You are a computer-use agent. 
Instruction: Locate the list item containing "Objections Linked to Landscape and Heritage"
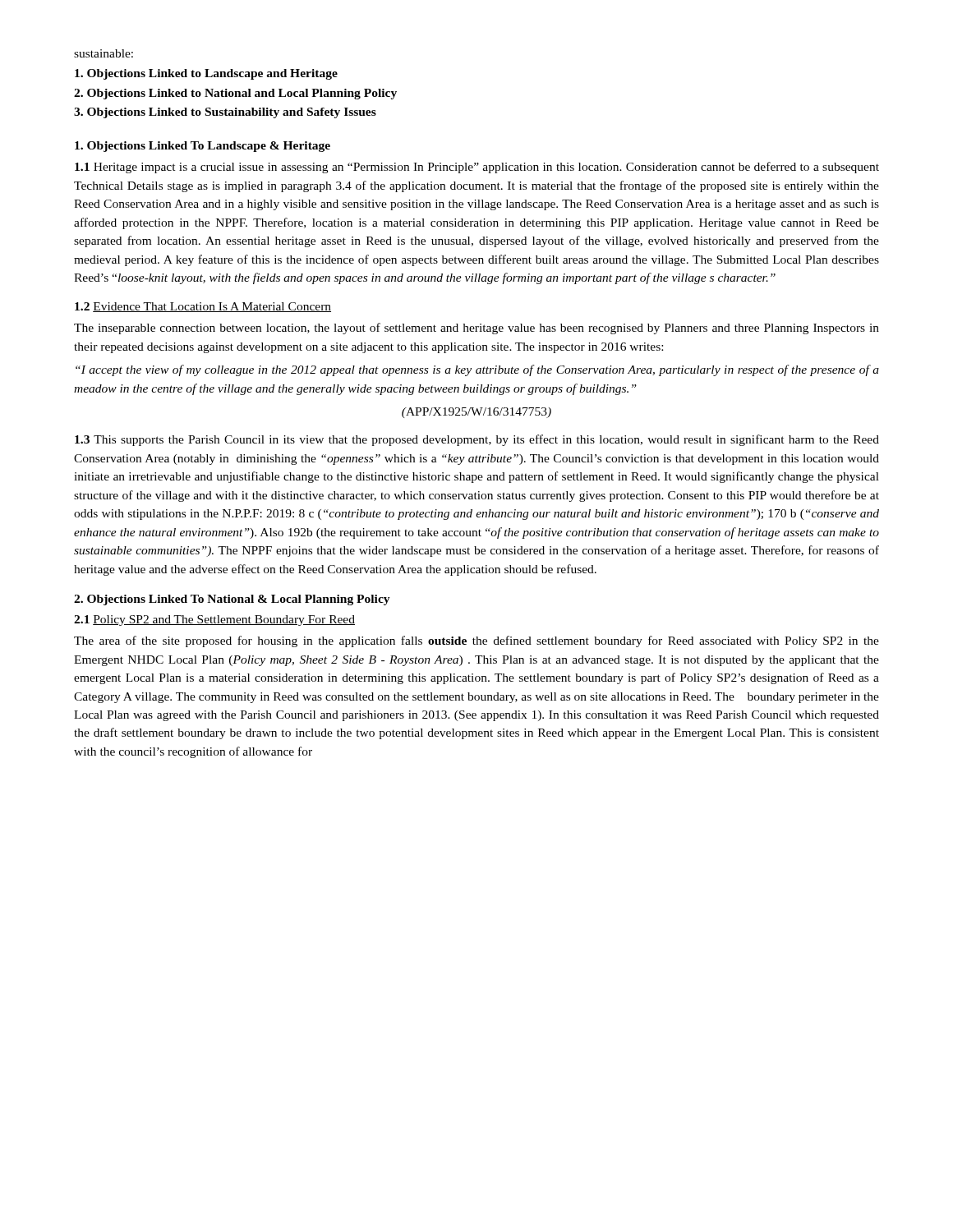[206, 73]
